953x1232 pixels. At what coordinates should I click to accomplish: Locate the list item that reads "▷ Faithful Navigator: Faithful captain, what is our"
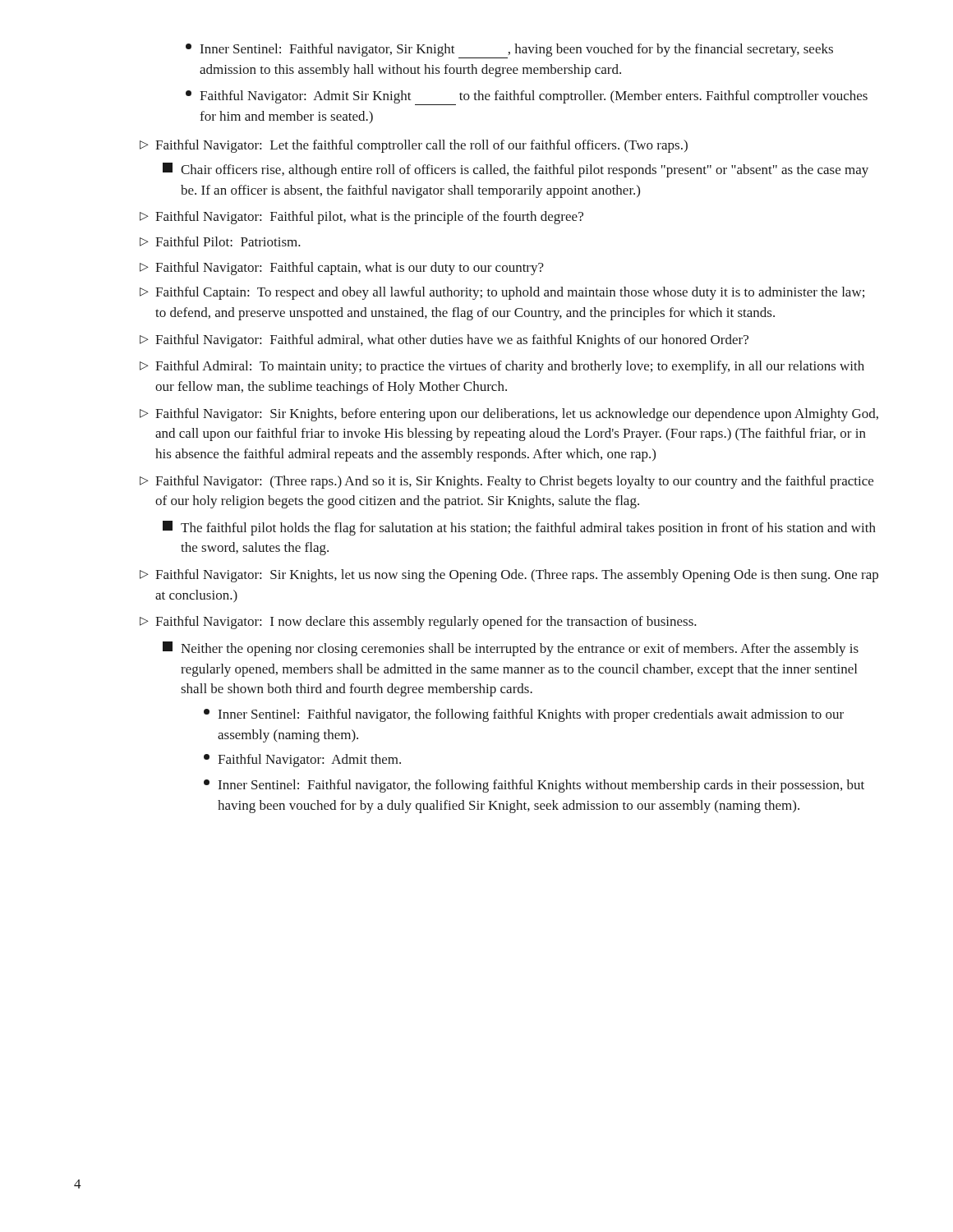click(x=509, y=268)
